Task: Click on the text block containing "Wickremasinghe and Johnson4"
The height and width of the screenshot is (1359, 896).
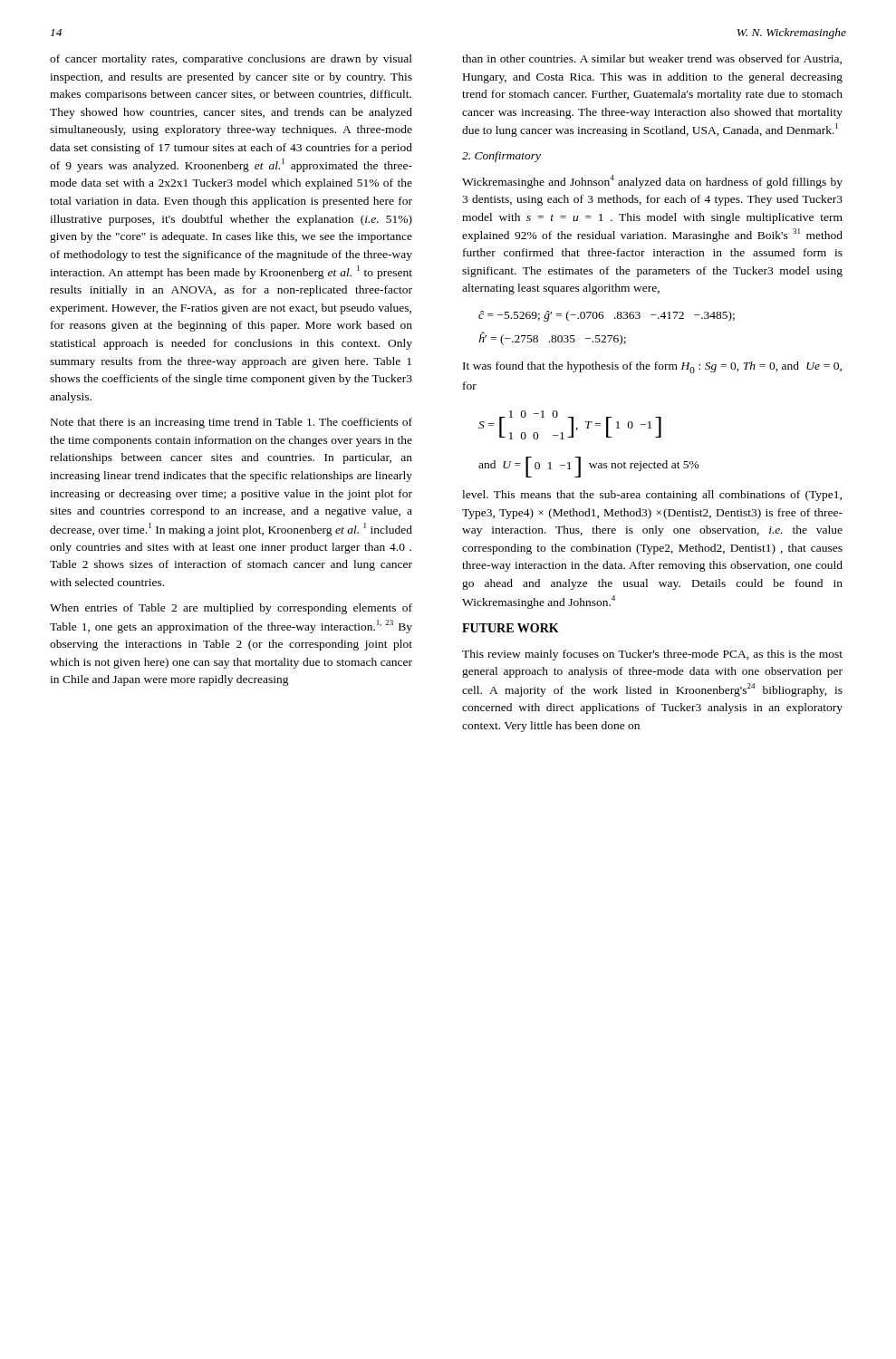Action: pos(652,234)
